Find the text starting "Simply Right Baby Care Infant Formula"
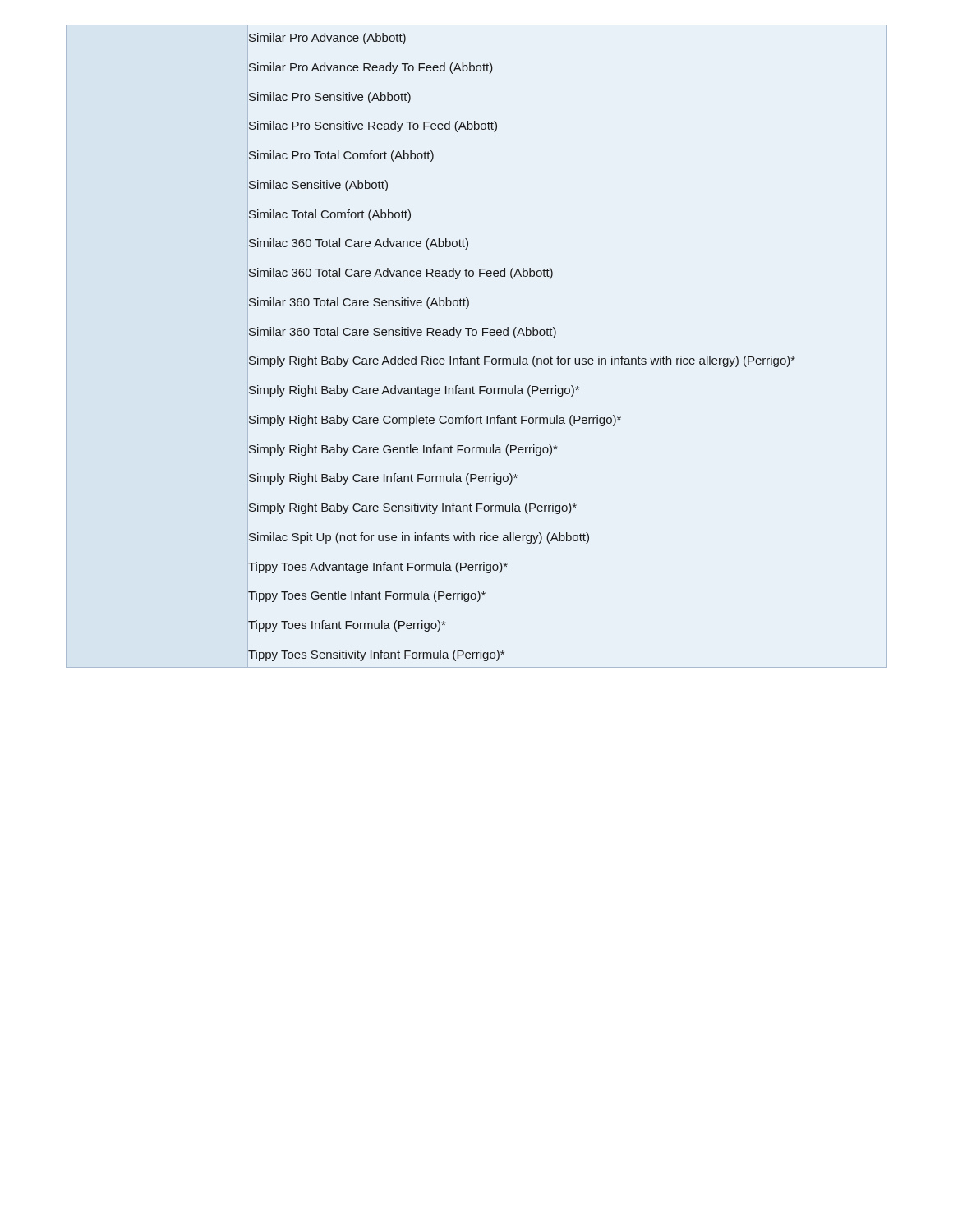This screenshot has height=1232, width=953. tap(383, 478)
